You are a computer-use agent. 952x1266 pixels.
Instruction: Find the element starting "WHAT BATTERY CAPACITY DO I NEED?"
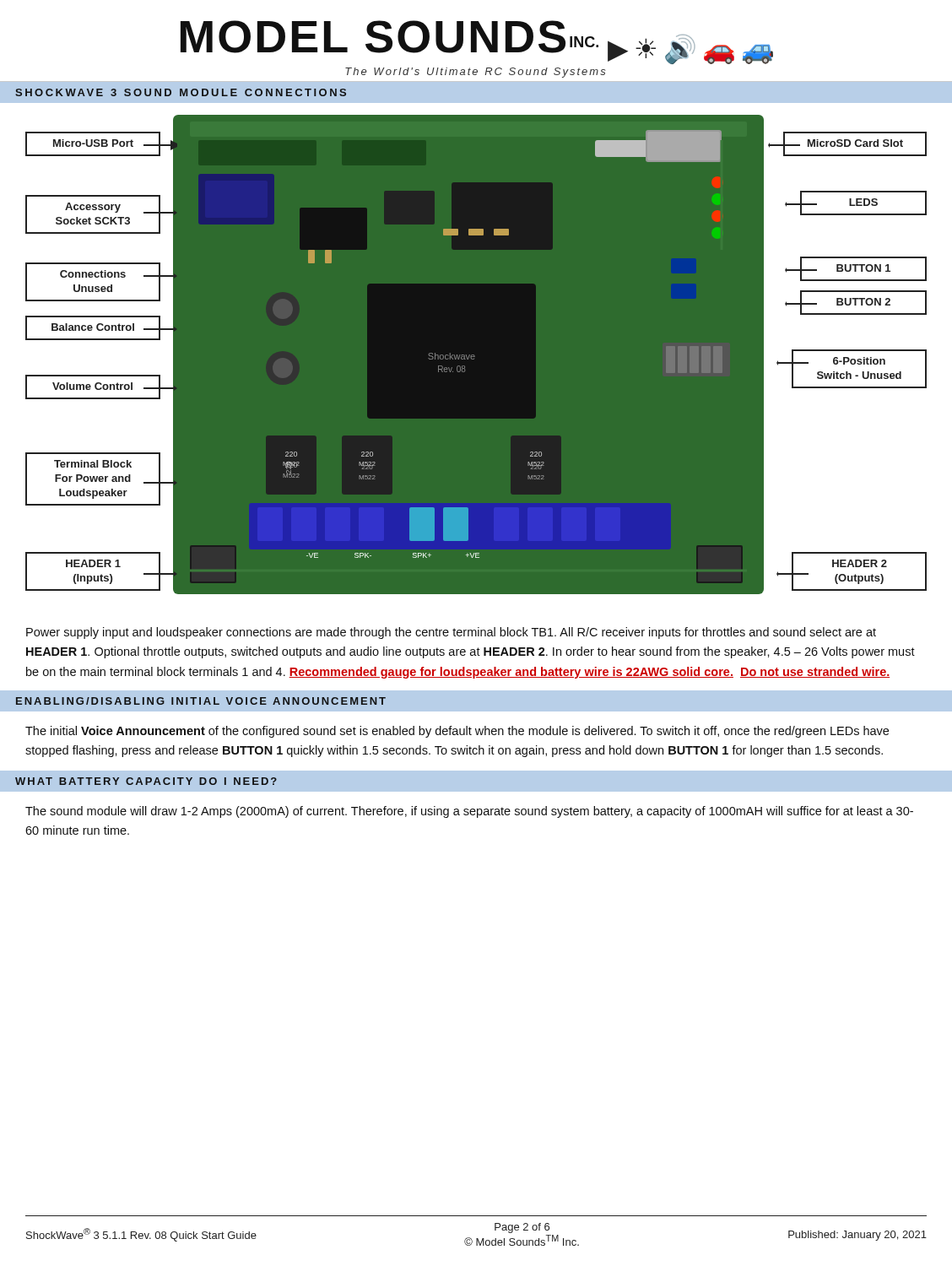[147, 781]
